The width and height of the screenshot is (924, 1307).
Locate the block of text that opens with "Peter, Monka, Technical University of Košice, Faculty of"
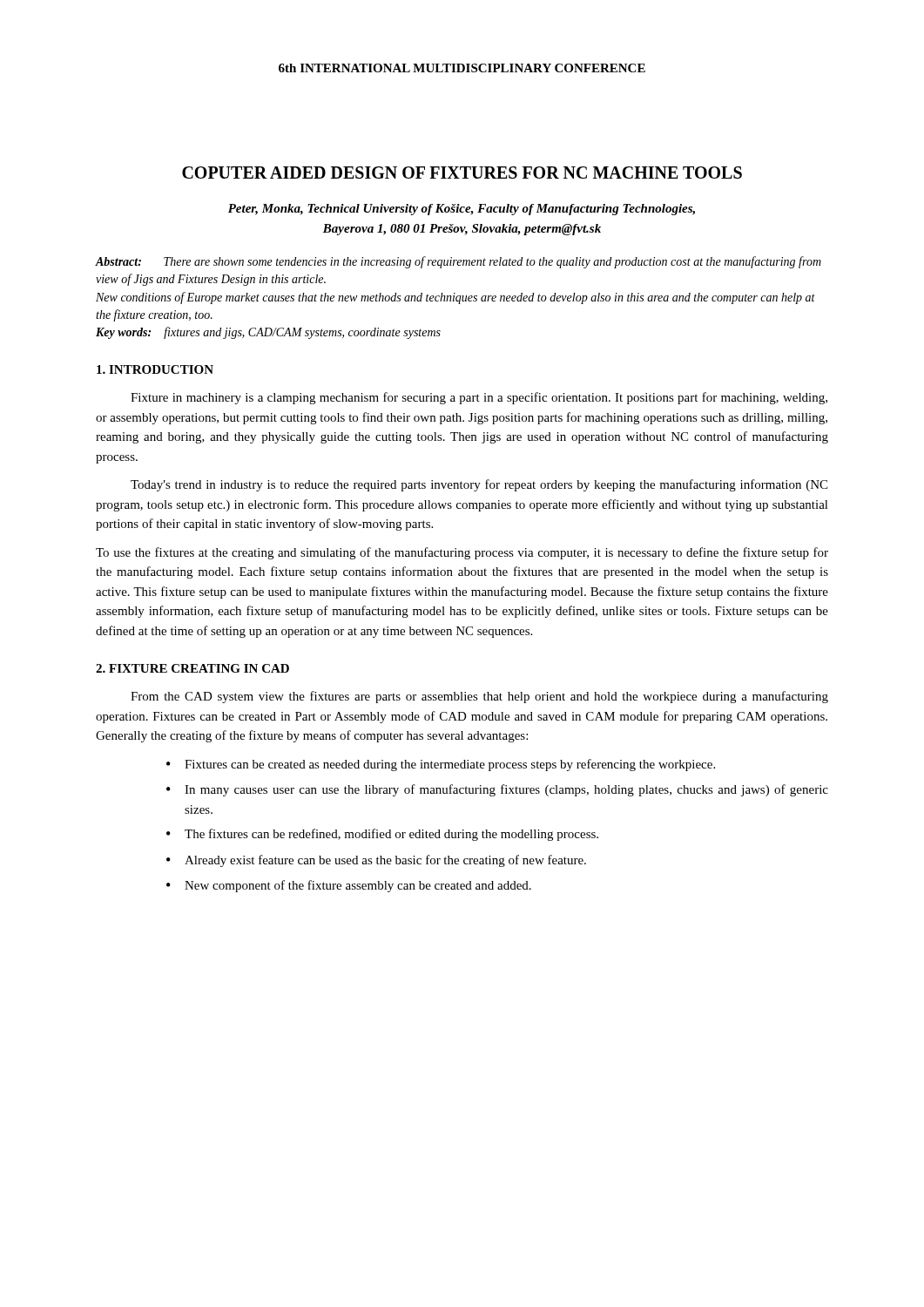pos(462,218)
